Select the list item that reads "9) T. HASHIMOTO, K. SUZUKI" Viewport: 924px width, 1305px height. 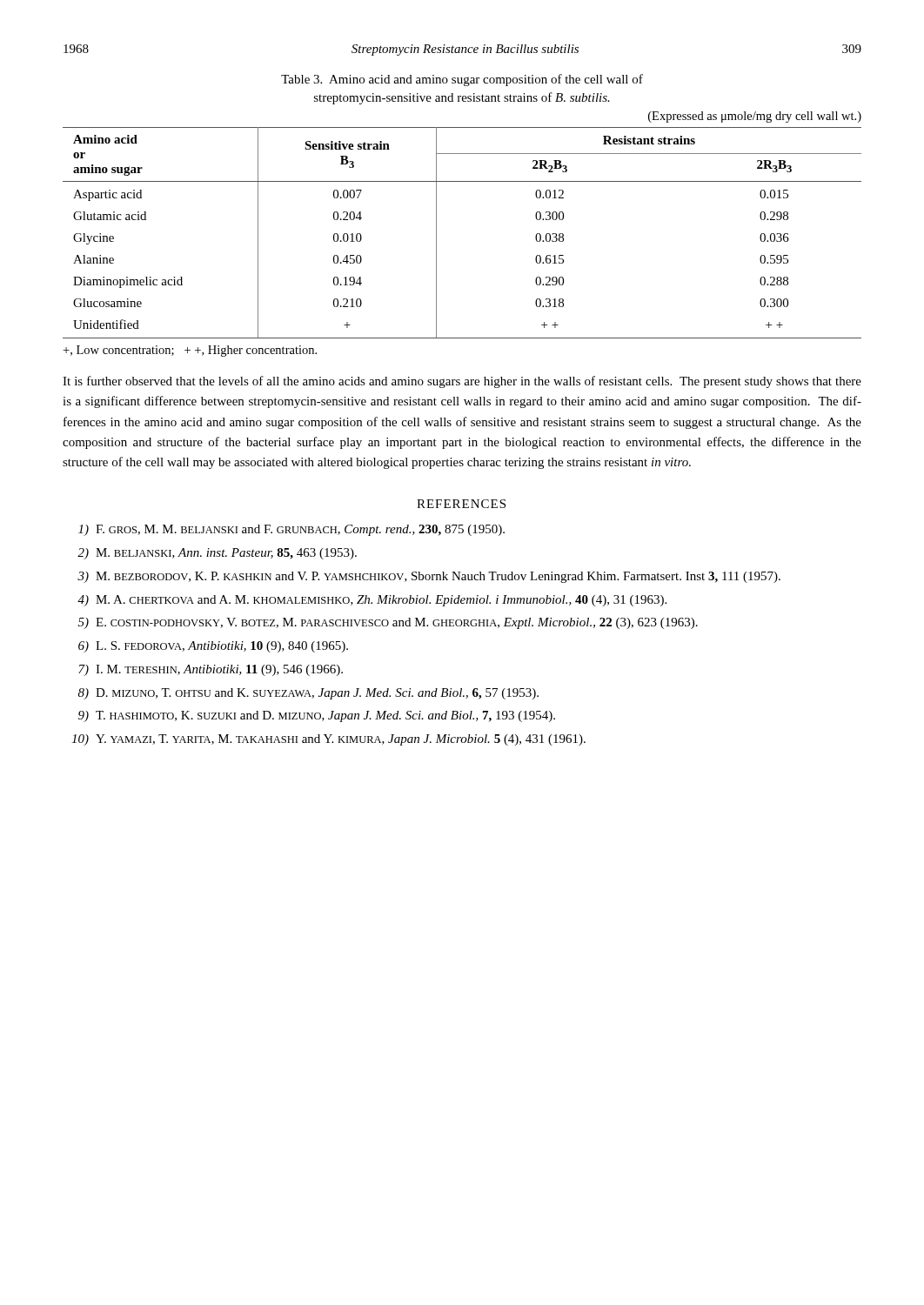pos(462,716)
